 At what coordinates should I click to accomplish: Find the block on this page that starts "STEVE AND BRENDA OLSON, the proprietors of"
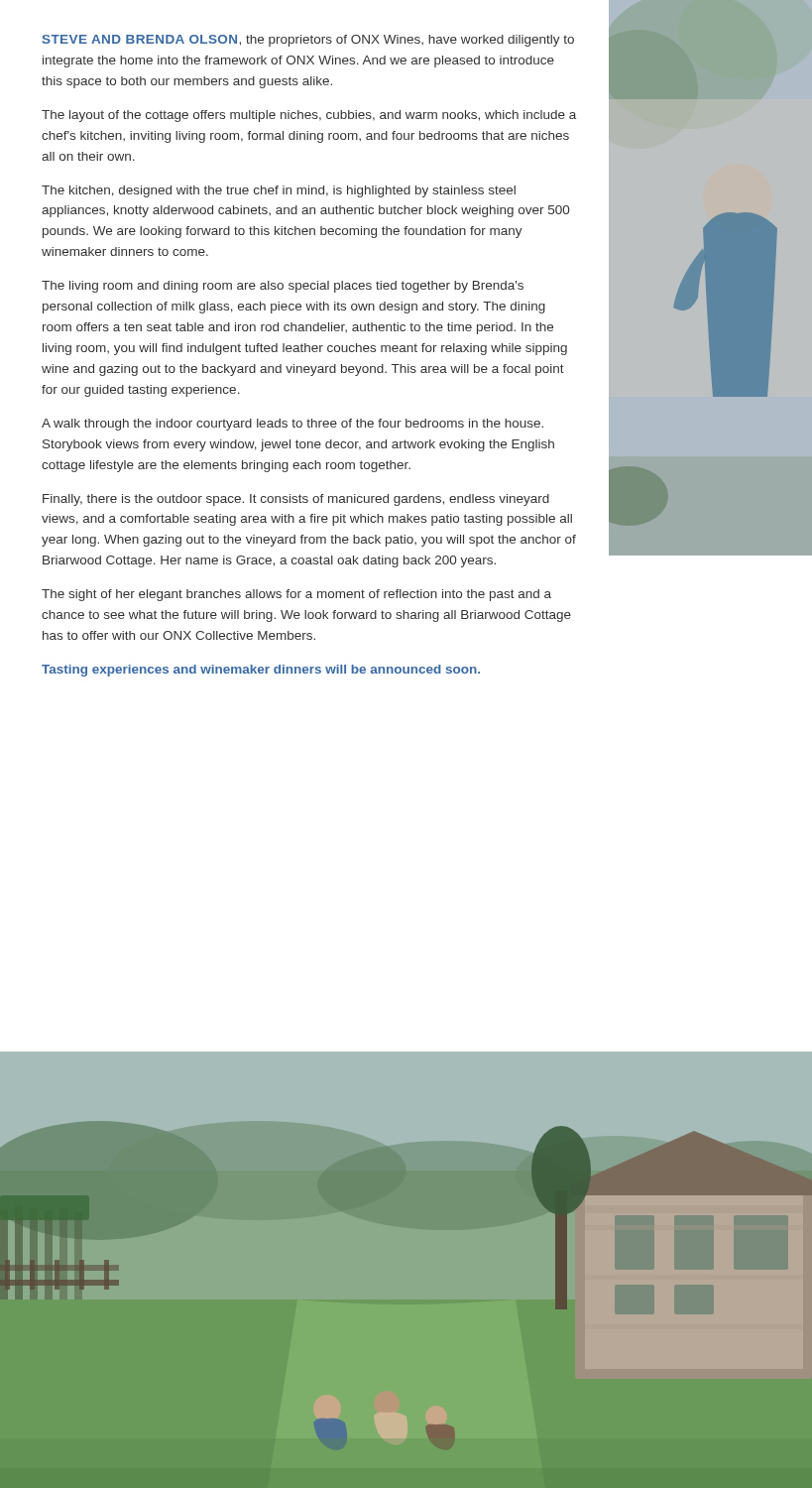(x=309, y=61)
